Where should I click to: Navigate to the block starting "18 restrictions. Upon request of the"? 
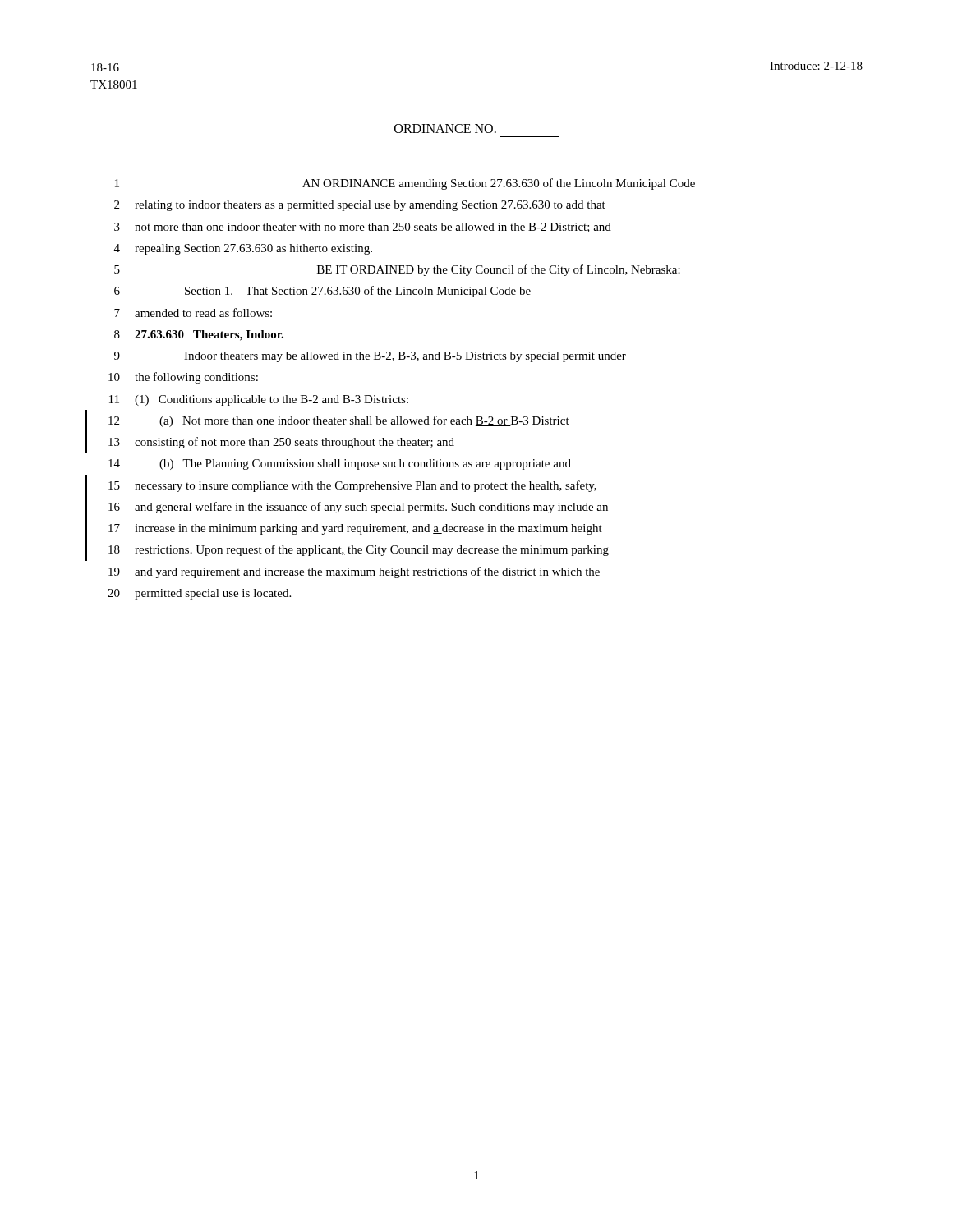[476, 550]
